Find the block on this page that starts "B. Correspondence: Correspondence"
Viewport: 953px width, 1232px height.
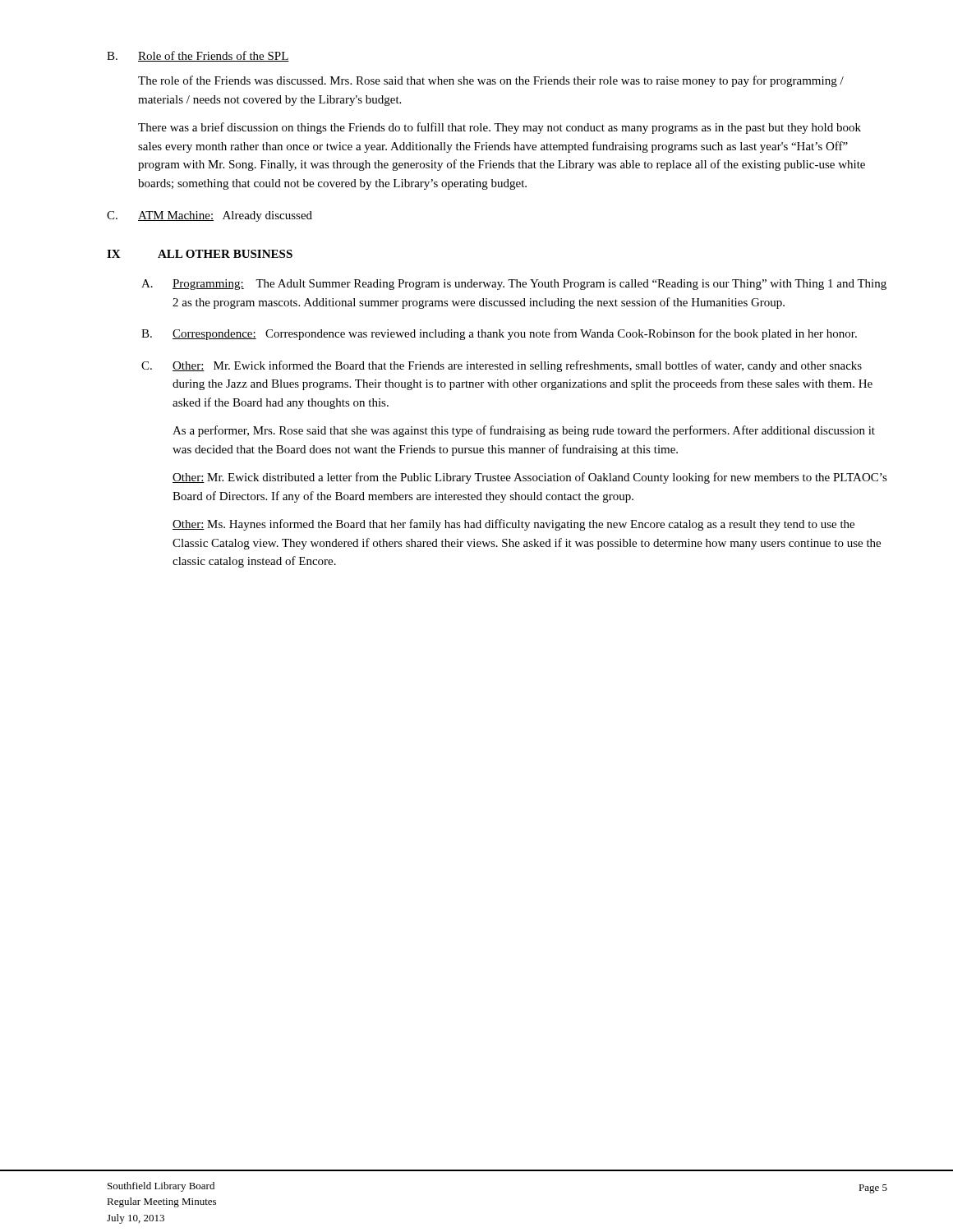(499, 334)
